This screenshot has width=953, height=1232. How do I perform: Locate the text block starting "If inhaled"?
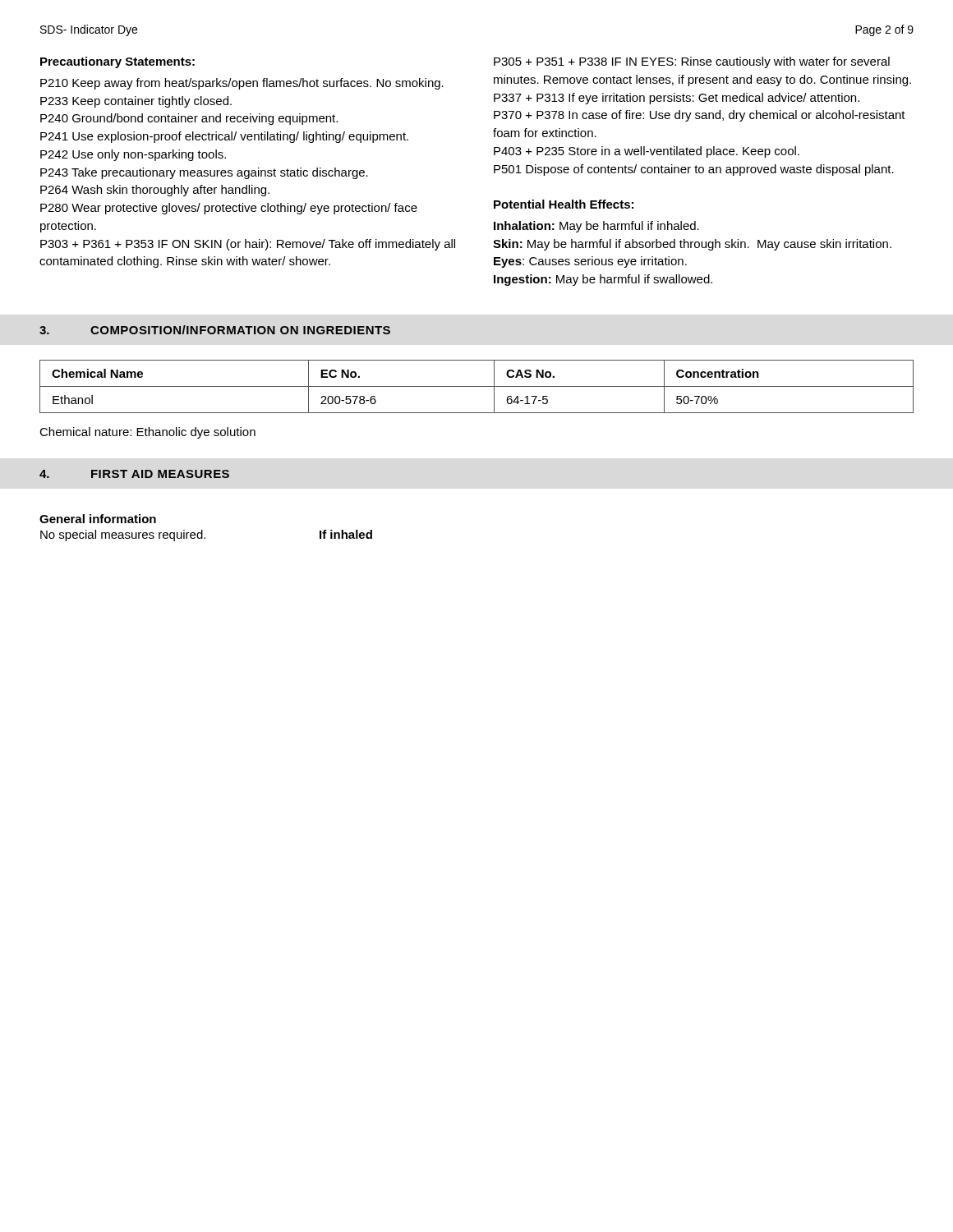[x=346, y=534]
